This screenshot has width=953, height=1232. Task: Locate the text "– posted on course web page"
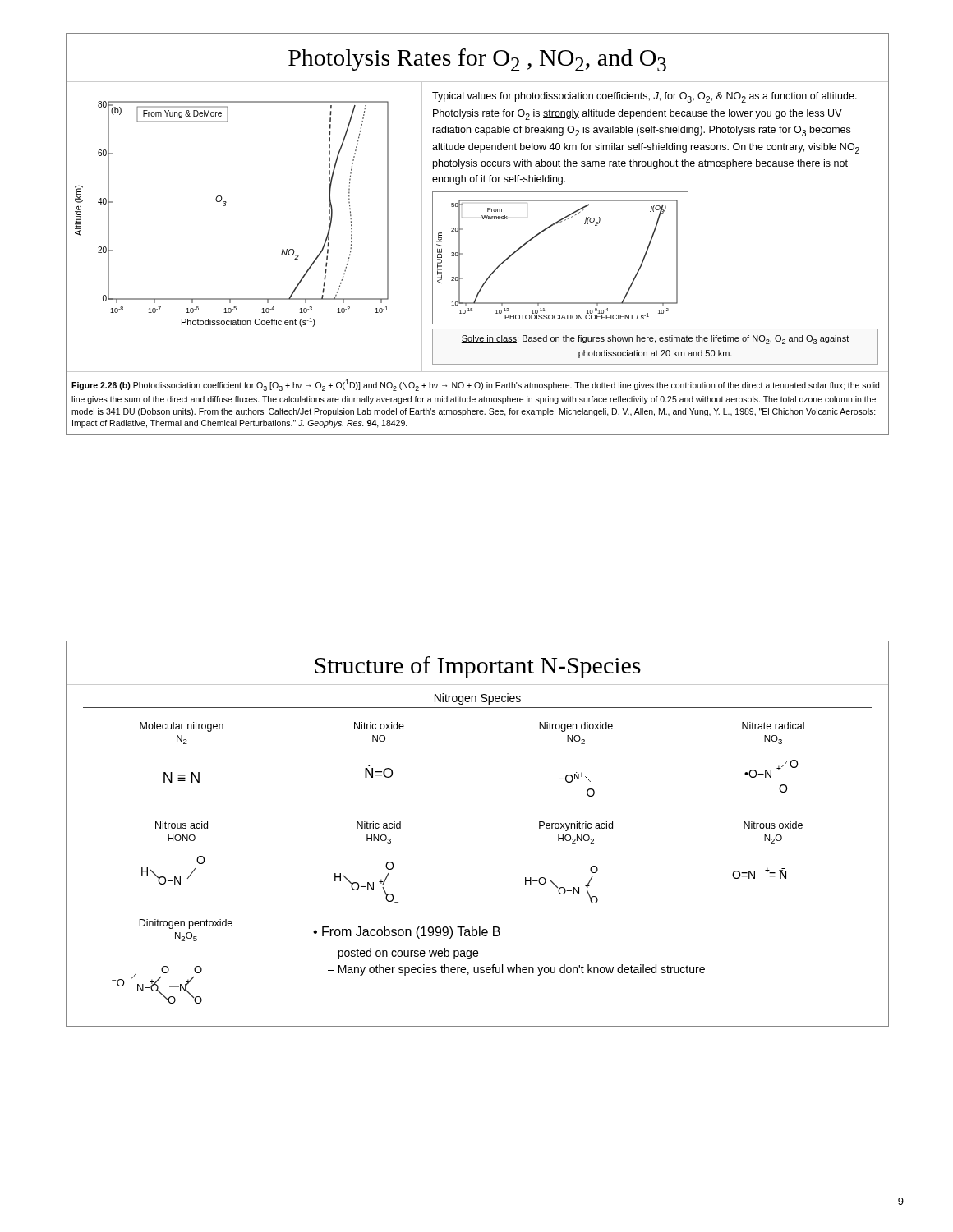coord(403,953)
